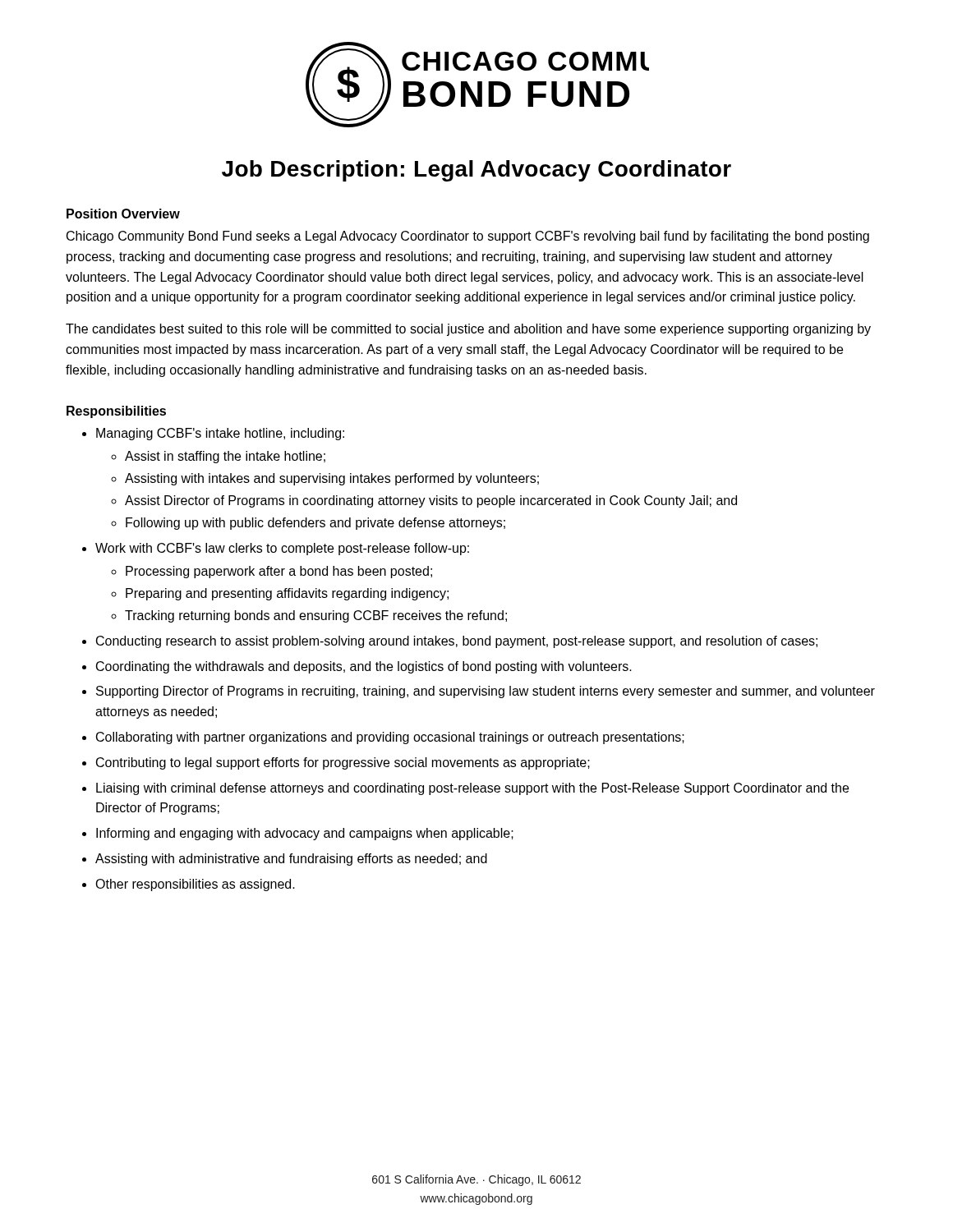The width and height of the screenshot is (953, 1232).
Task: Find the list item containing "Processing paperwork after"
Action: click(279, 572)
